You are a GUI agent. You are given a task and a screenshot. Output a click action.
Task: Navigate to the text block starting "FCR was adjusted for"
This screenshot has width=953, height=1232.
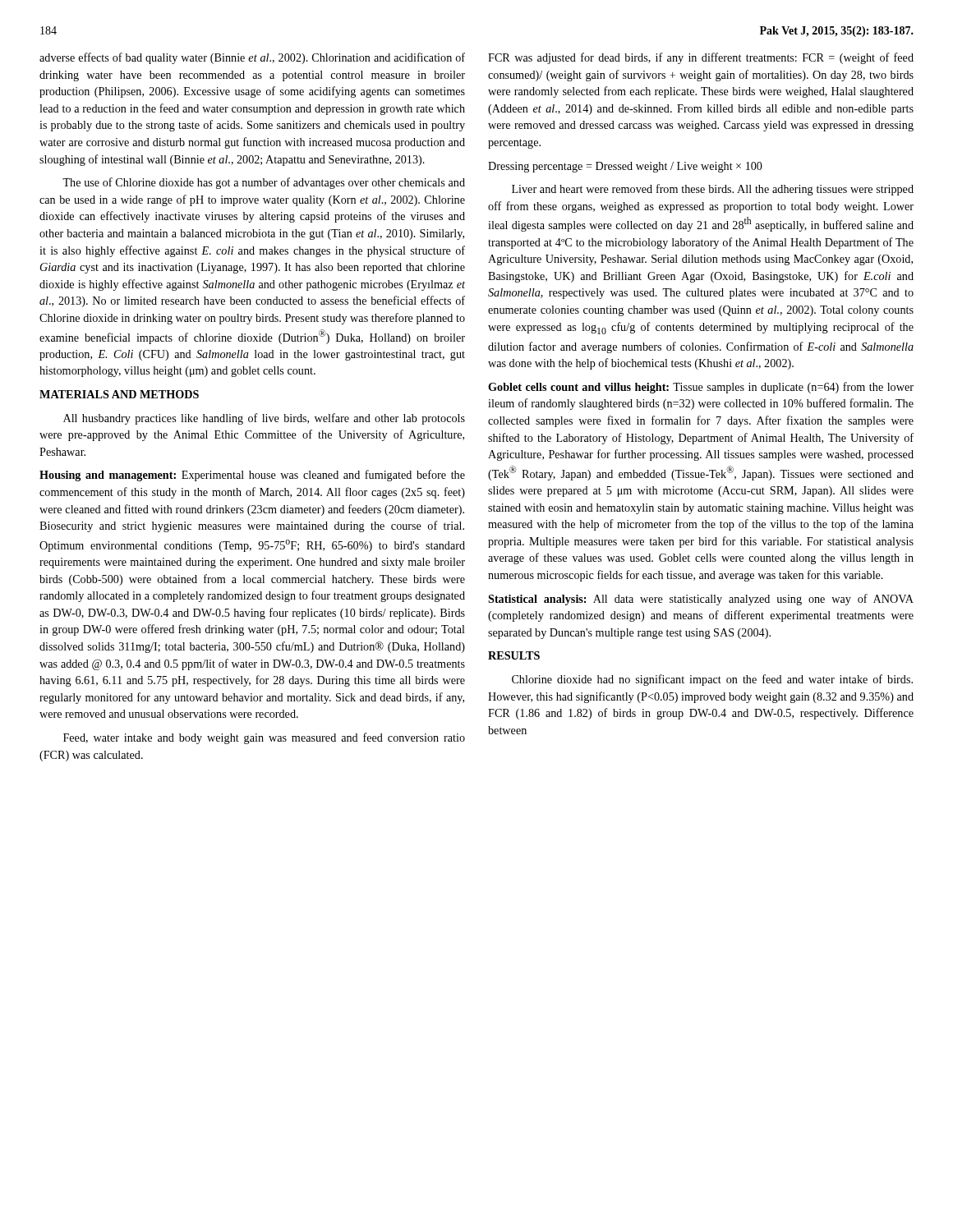click(x=701, y=100)
